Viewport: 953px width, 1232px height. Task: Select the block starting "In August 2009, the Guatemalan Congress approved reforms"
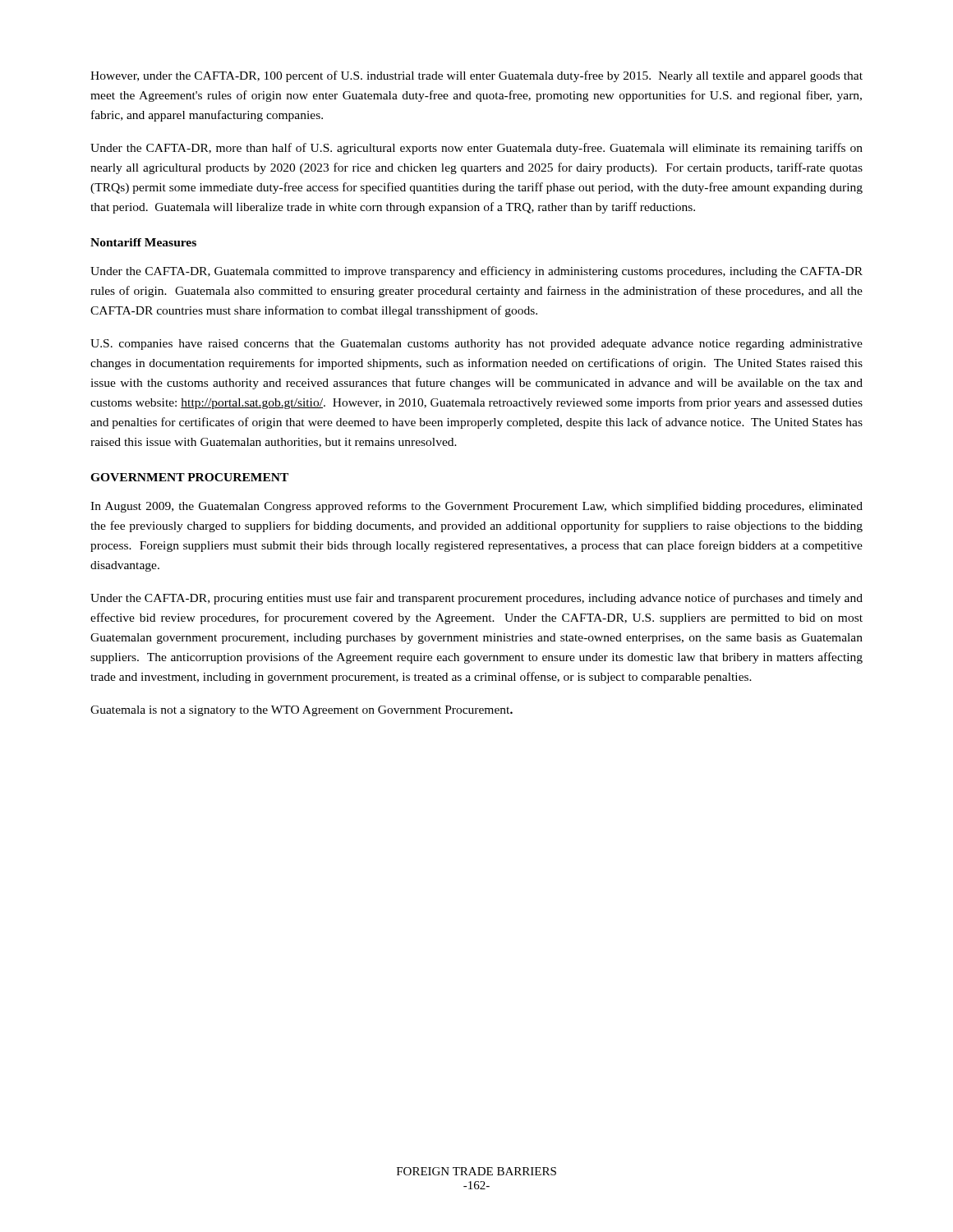(476, 535)
